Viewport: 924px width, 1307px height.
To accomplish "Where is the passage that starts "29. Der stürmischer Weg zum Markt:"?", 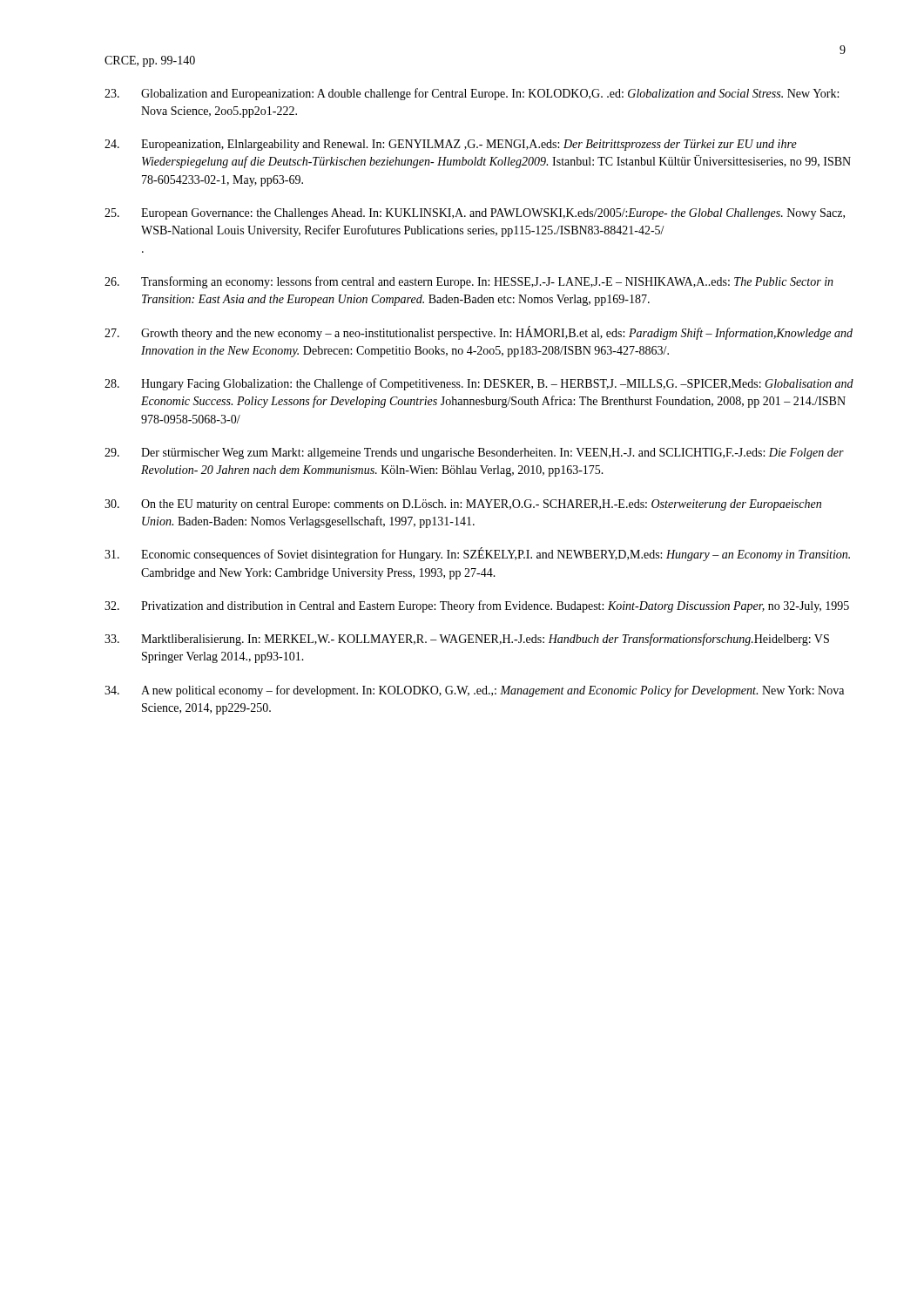I will click(479, 462).
